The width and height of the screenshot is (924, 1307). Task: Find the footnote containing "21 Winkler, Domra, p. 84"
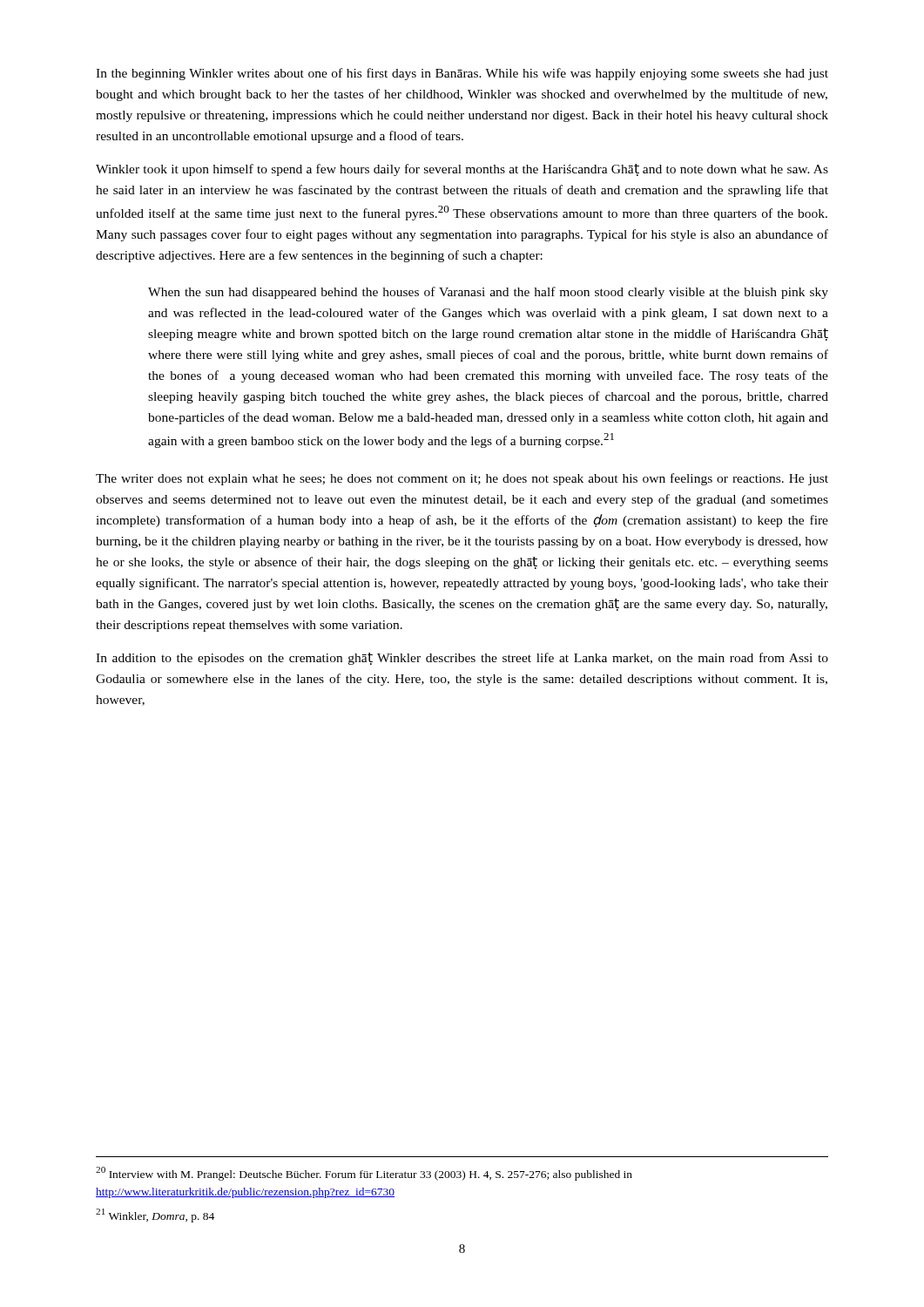pos(155,1214)
